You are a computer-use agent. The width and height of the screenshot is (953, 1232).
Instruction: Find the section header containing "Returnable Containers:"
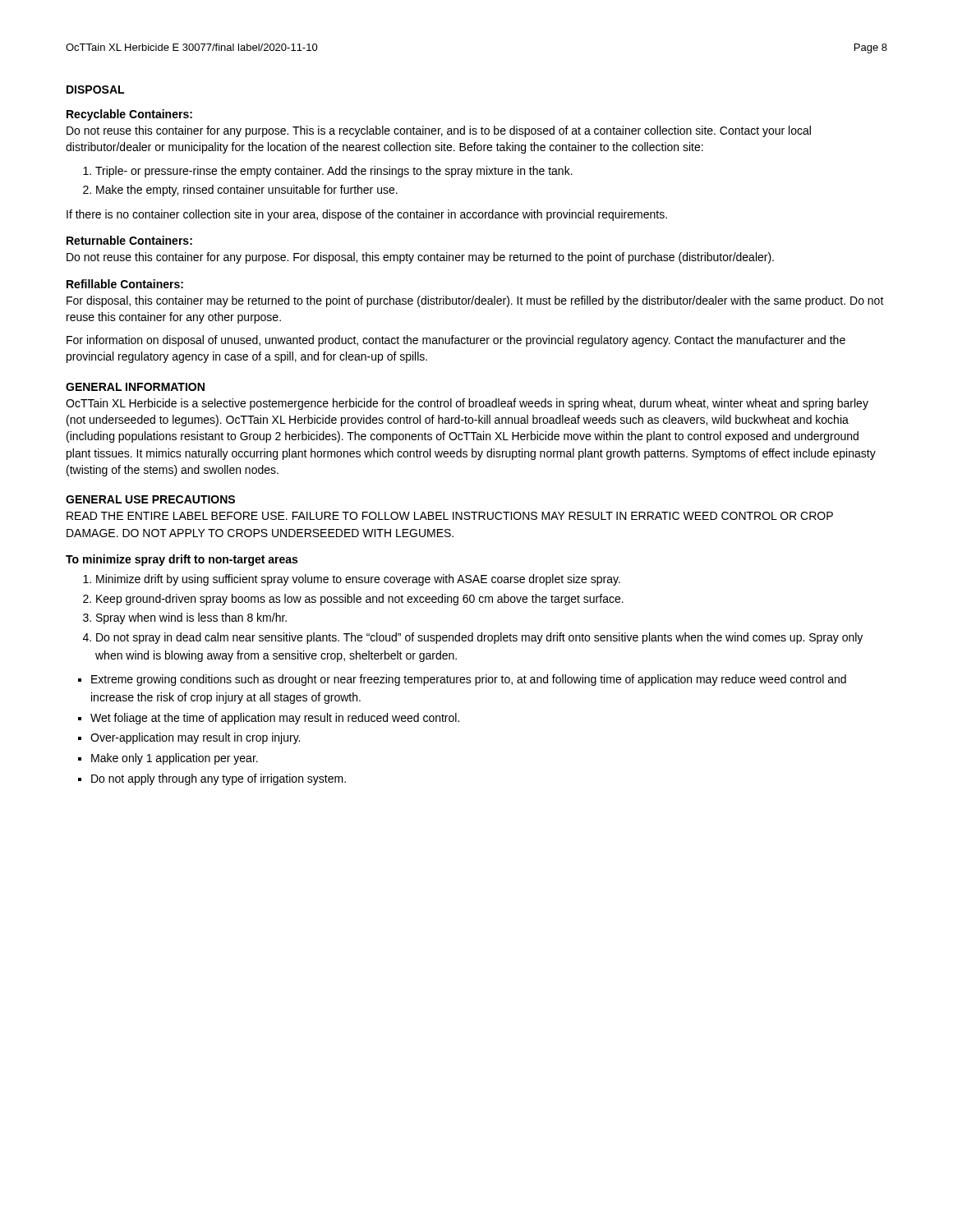pos(129,241)
